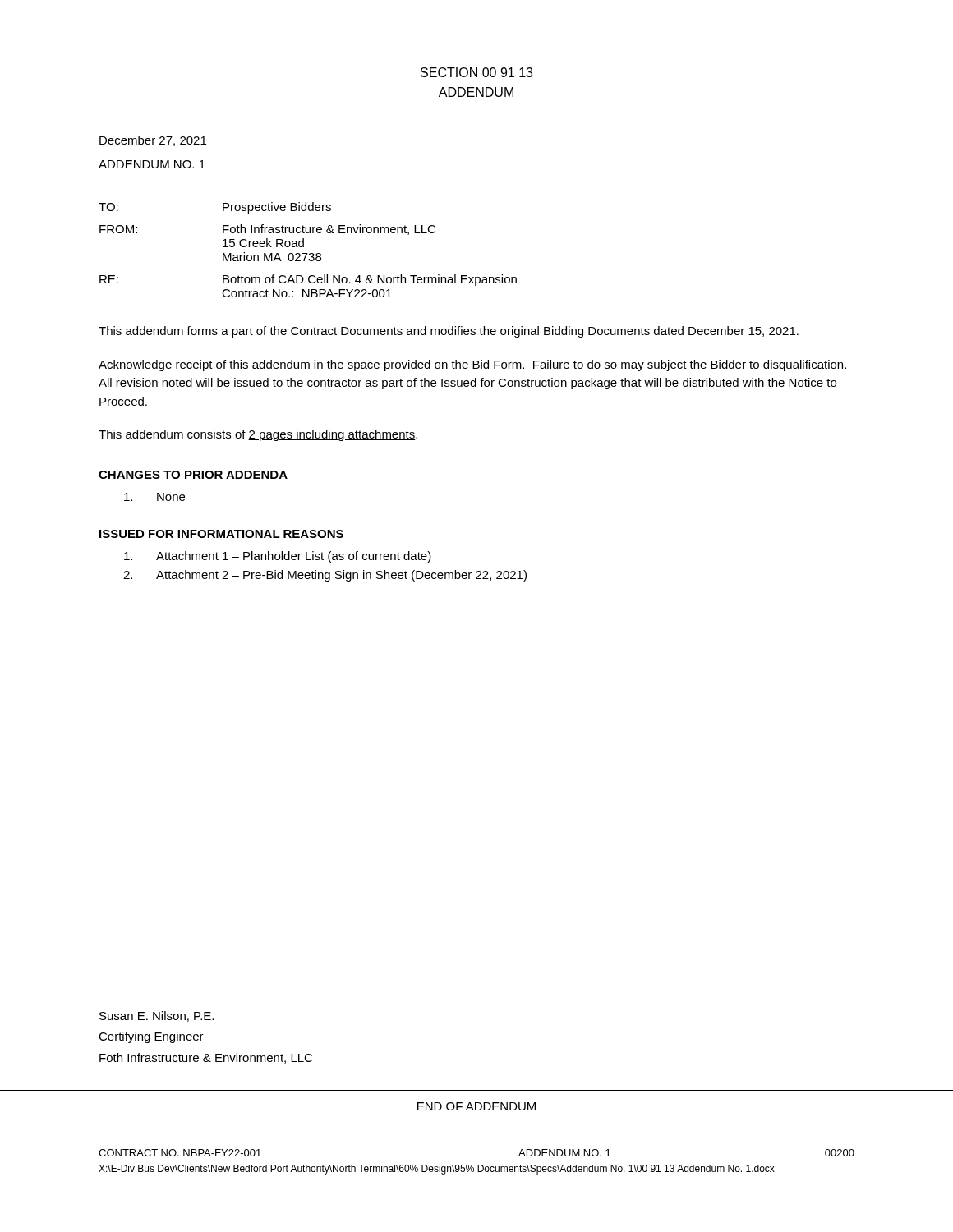Find the block on this page that starts "2. Attachment 2 – Pre-Bid"
The image size is (953, 1232).
tap(476, 574)
